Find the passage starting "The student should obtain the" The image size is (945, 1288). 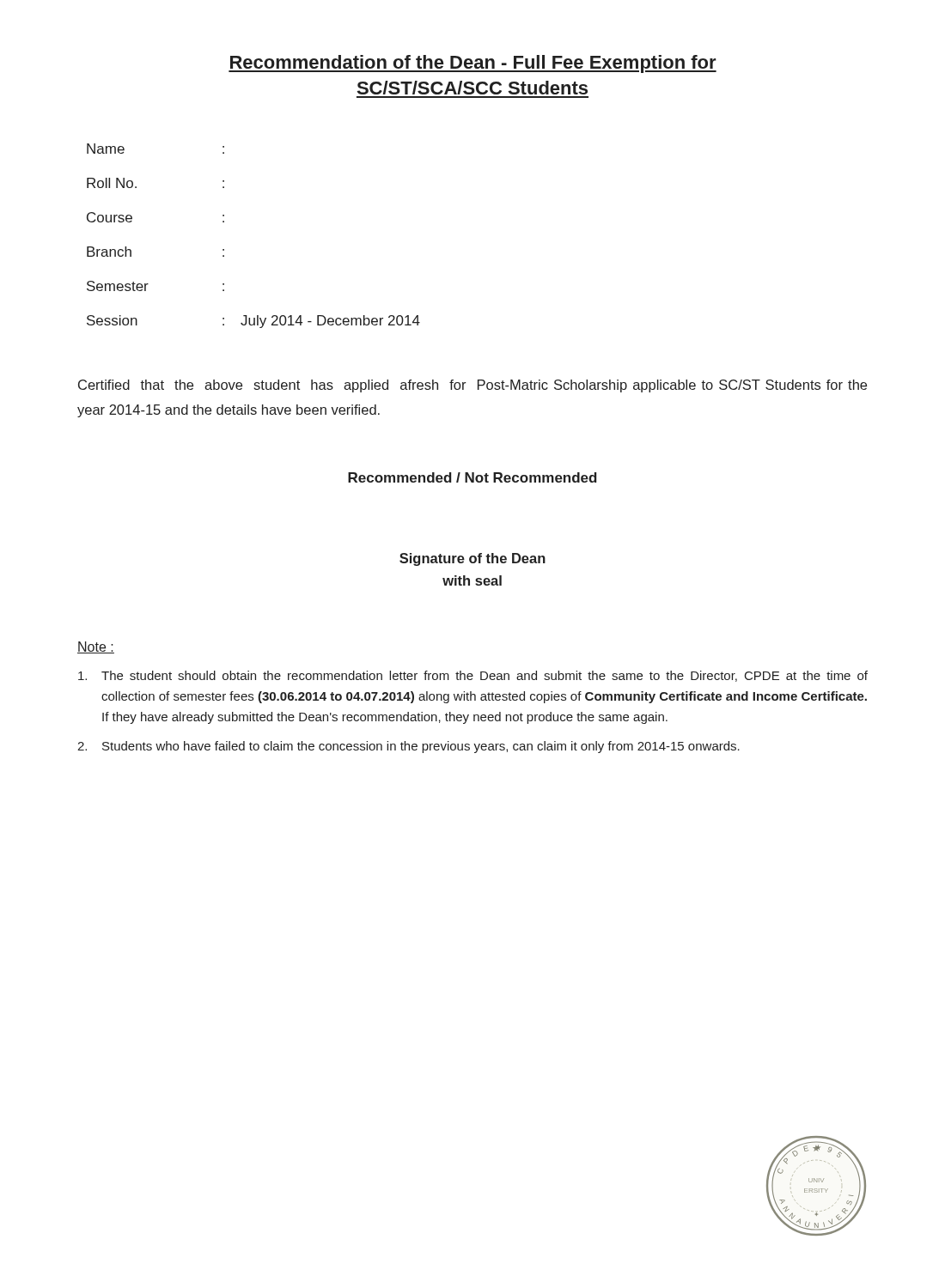click(x=472, y=696)
